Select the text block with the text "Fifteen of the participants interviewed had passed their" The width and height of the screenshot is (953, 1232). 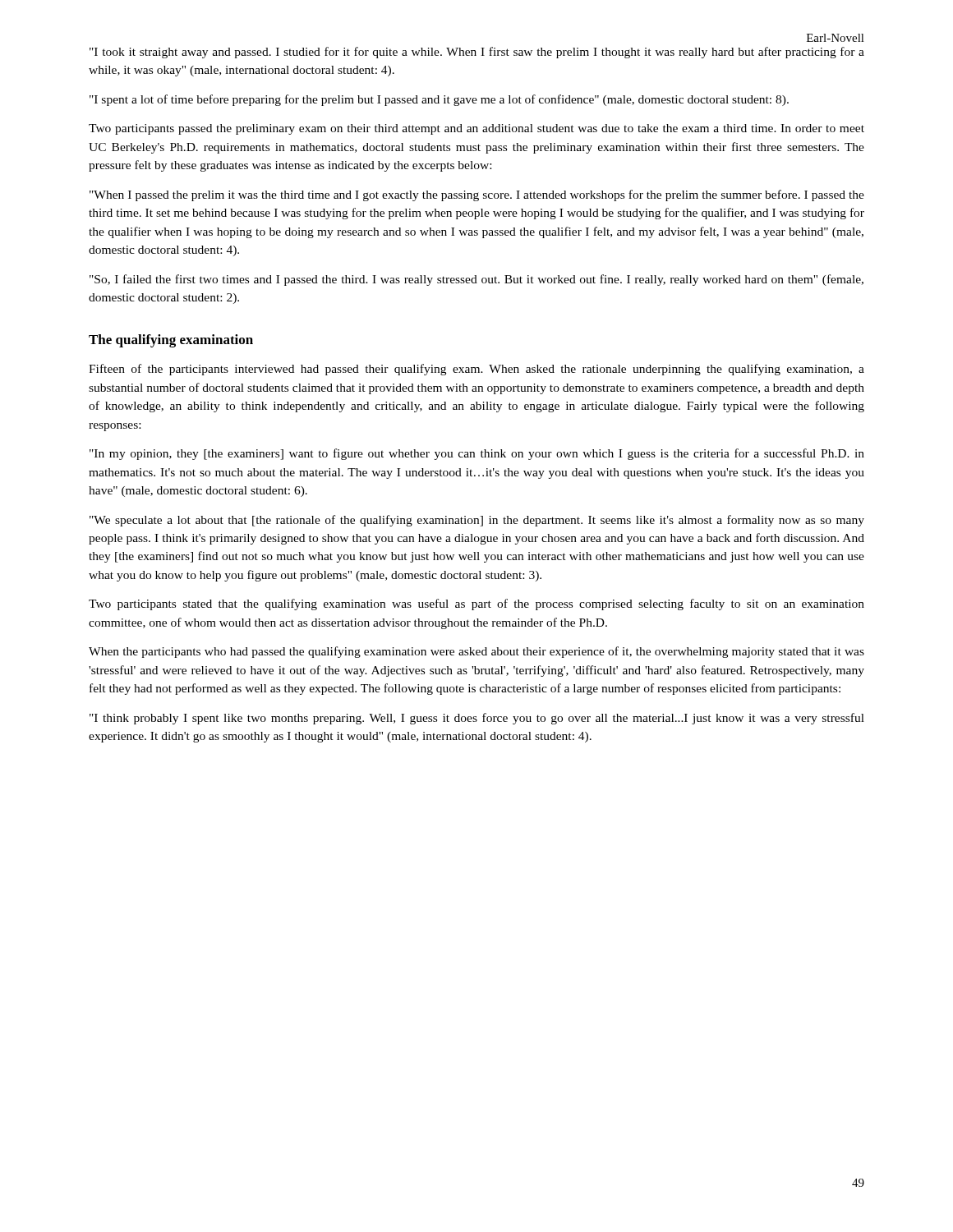[x=476, y=397]
